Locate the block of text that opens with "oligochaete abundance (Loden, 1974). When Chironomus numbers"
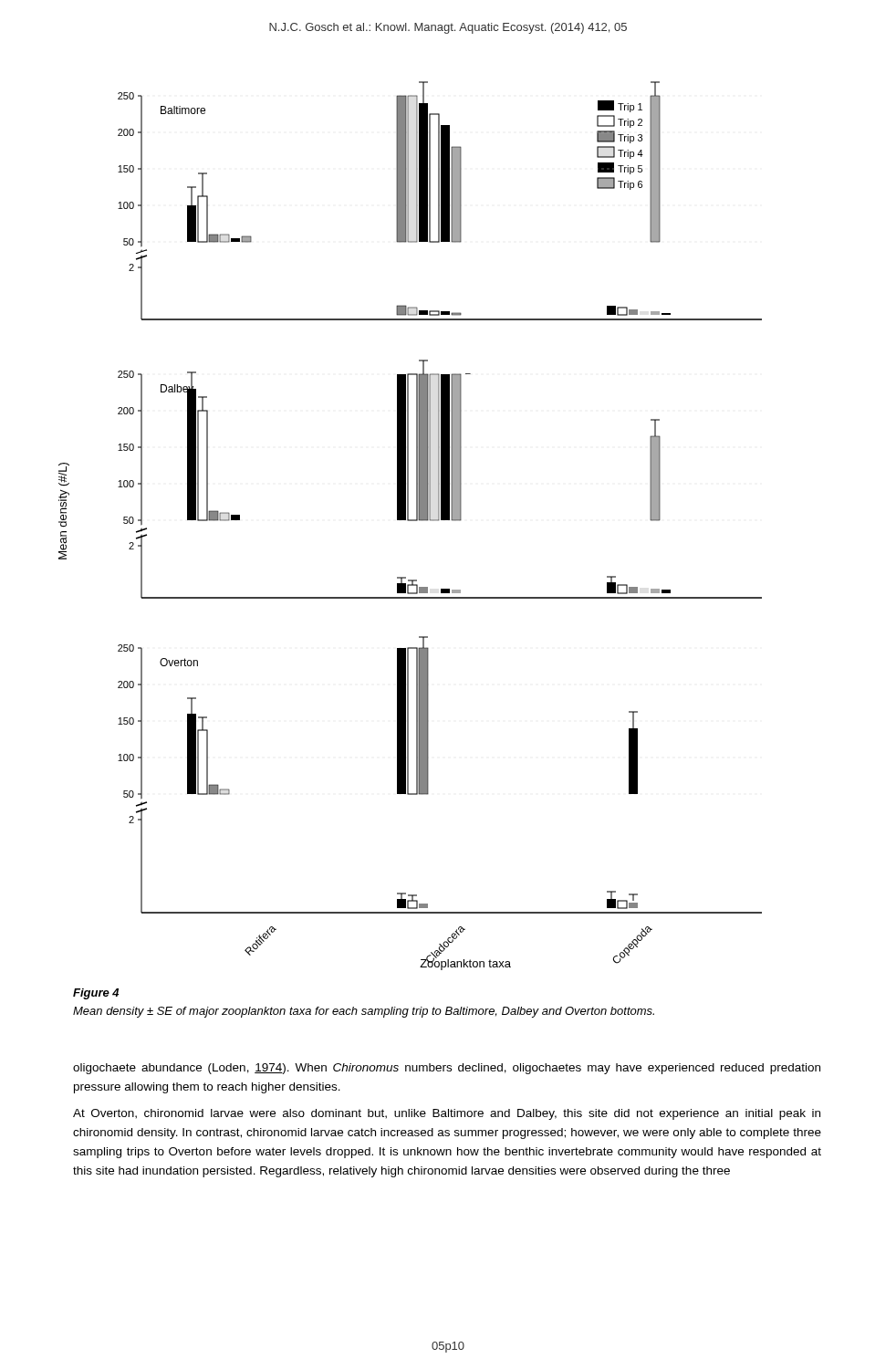Image resolution: width=896 pixels, height=1369 pixels. [x=447, y=1120]
